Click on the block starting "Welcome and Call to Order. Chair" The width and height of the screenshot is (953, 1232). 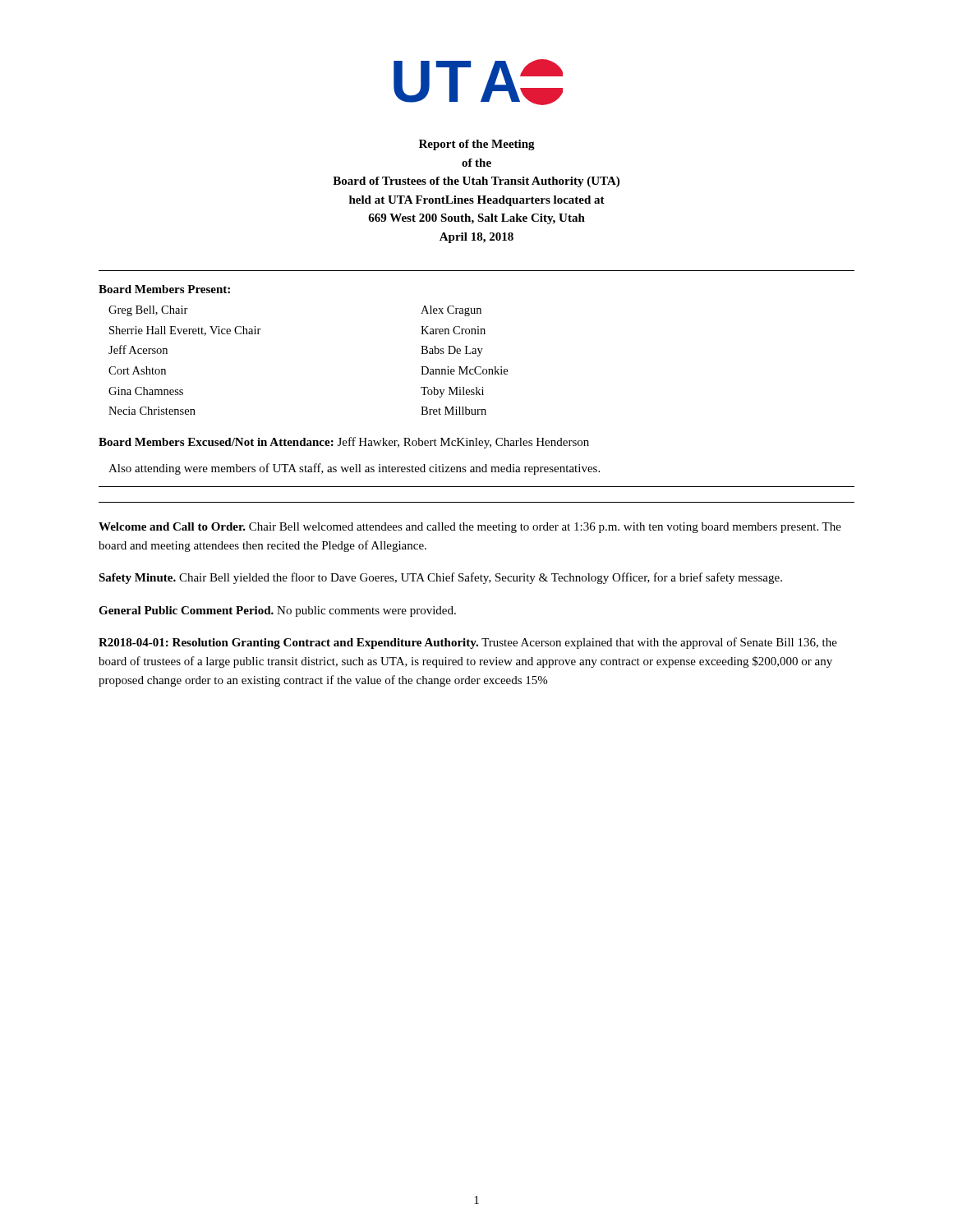coord(470,536)
